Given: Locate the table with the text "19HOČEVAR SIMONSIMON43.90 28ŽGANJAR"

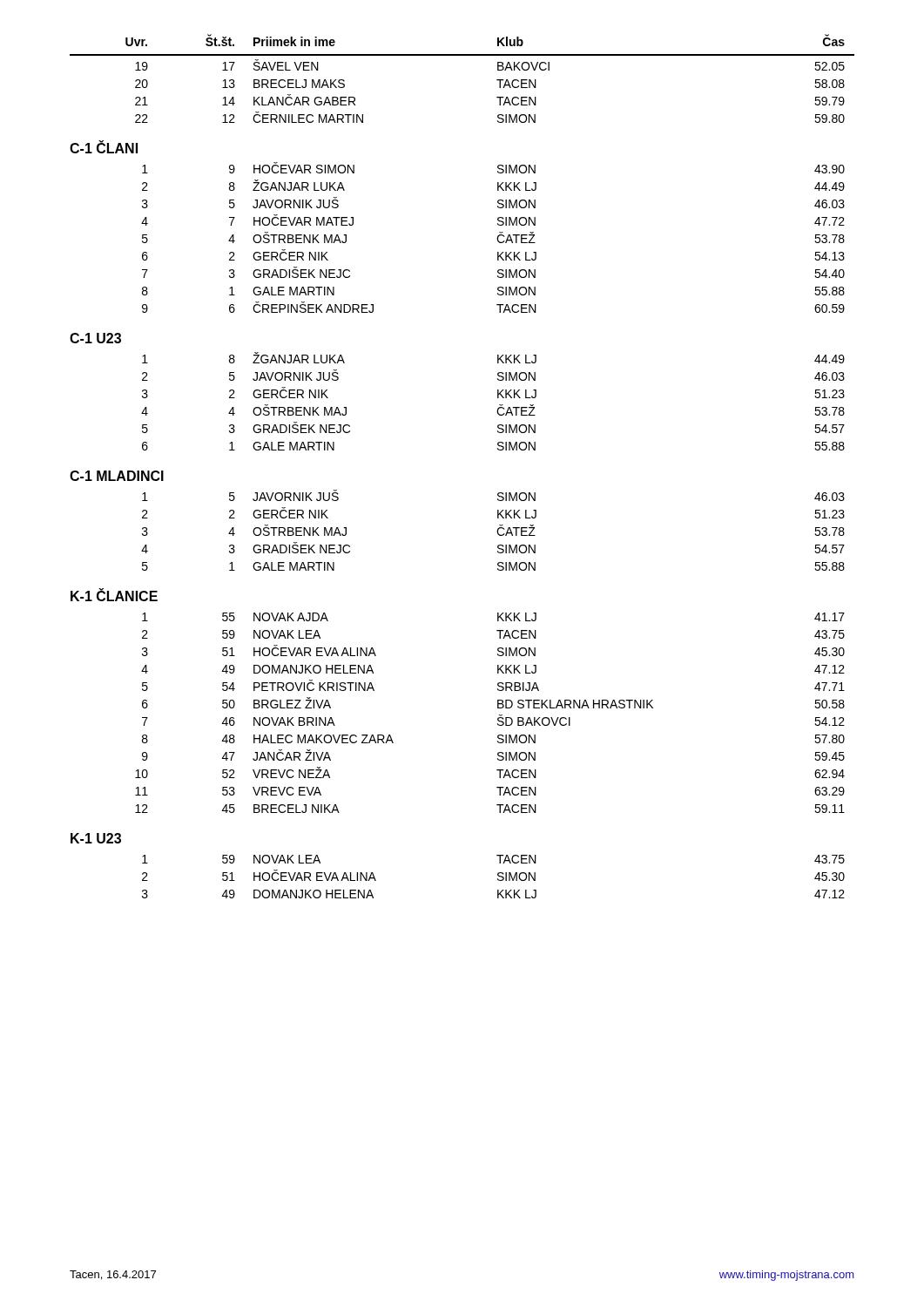Looking at the screenshot, I should tap(462, 239).
